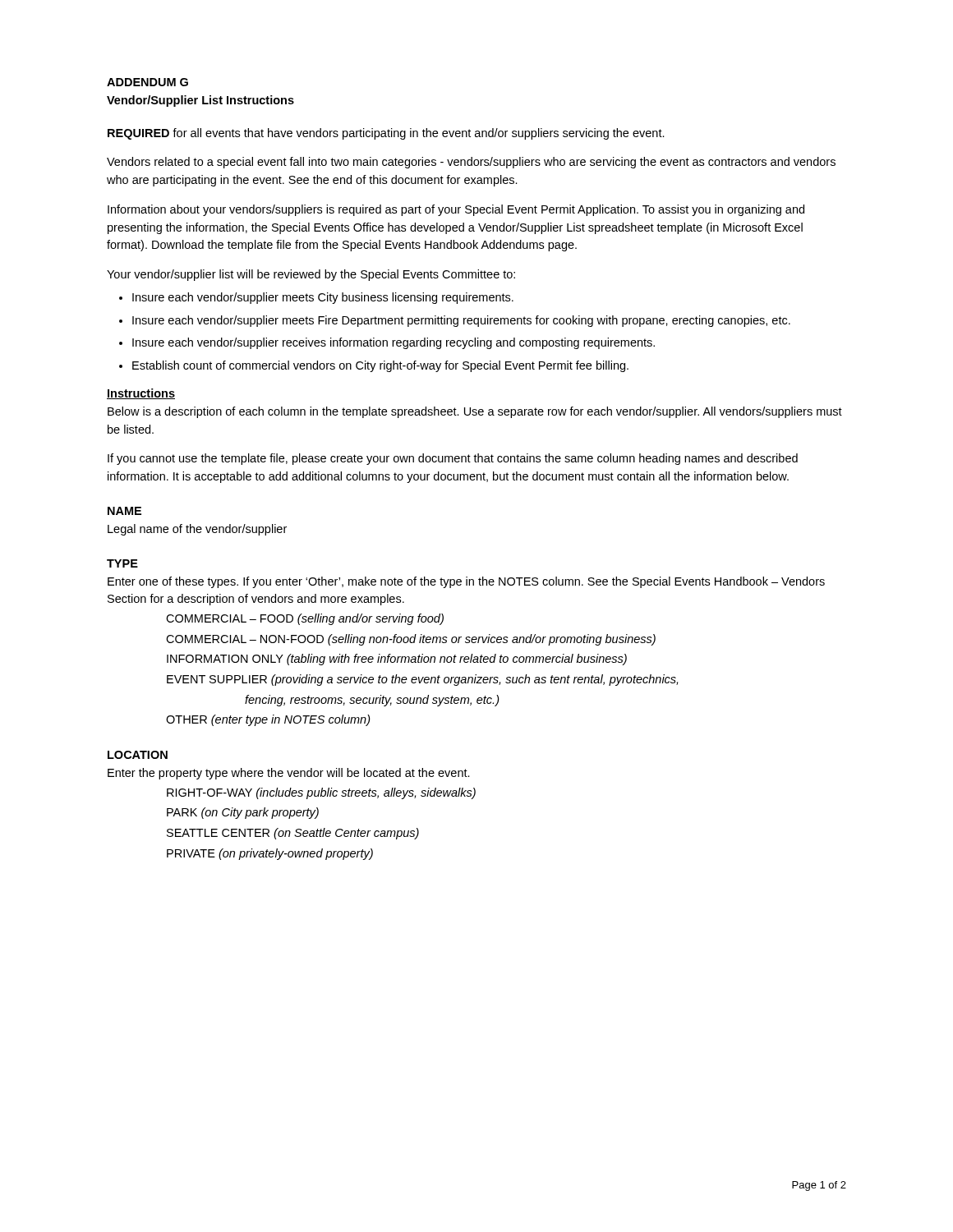Click on the text starting "ADDENDUM G Vendor/Supplier"

pos(200,91)
